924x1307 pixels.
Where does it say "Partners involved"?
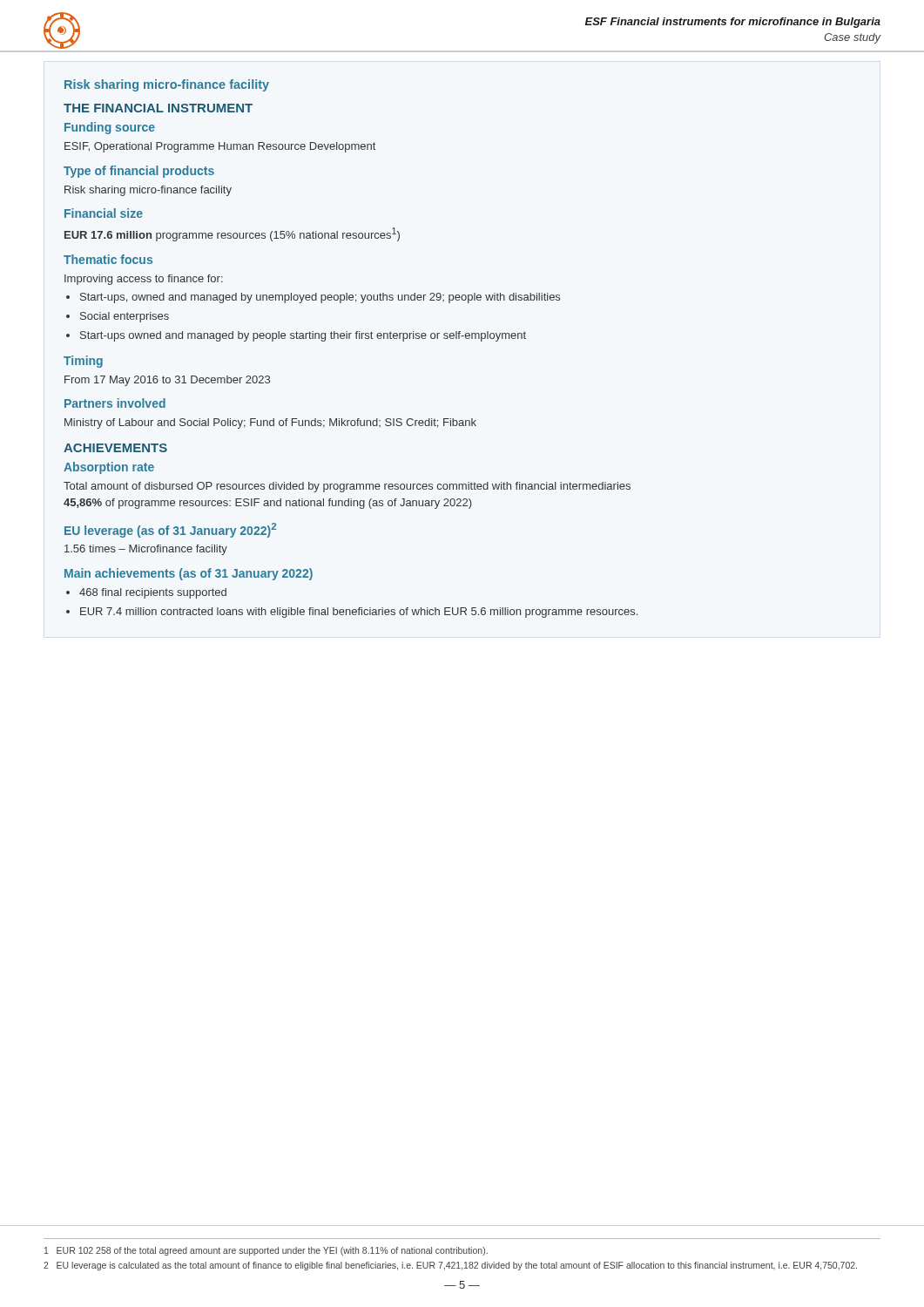tap(115, 404)
